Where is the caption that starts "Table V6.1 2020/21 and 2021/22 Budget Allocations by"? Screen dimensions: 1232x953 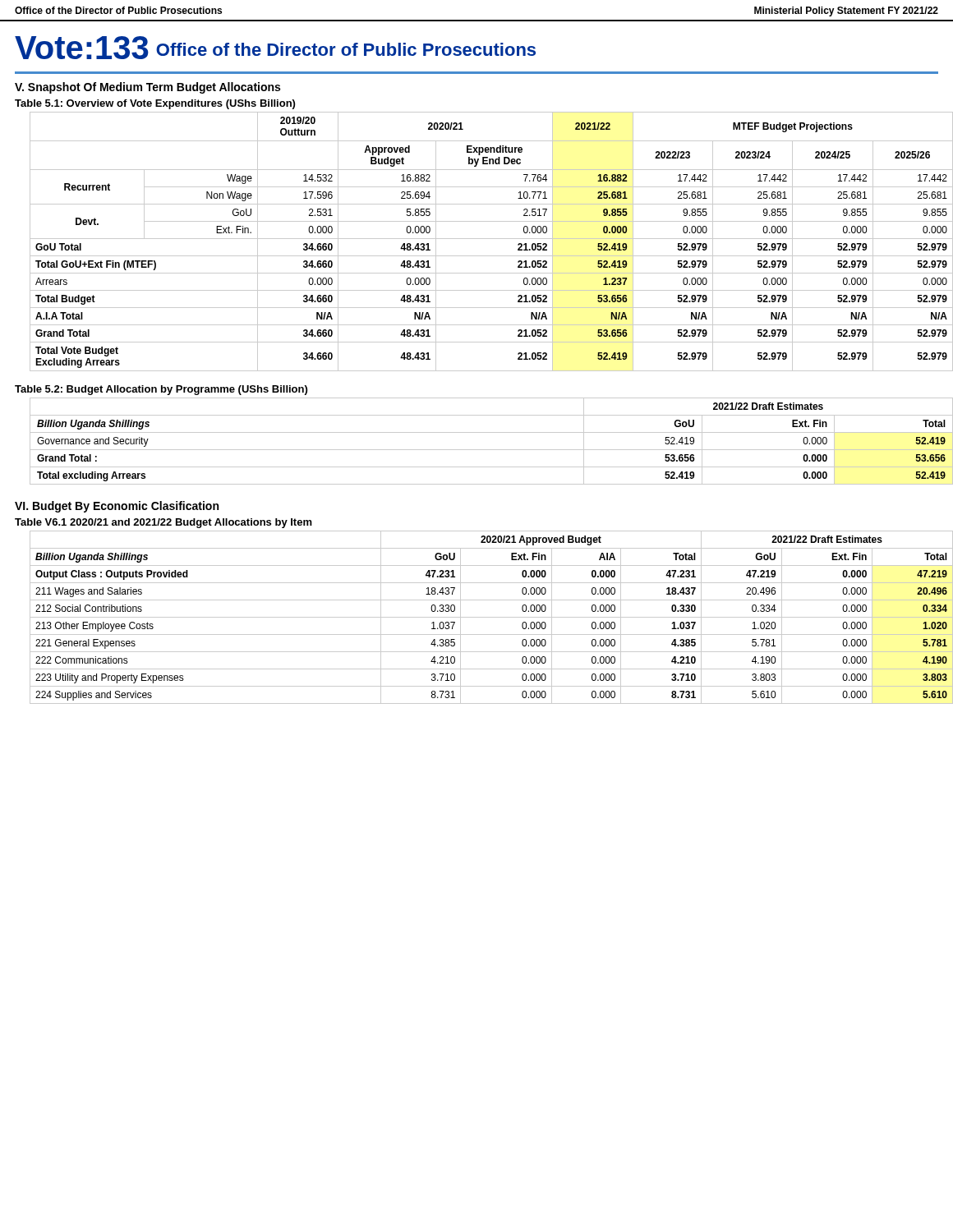(x=163, y=522)
